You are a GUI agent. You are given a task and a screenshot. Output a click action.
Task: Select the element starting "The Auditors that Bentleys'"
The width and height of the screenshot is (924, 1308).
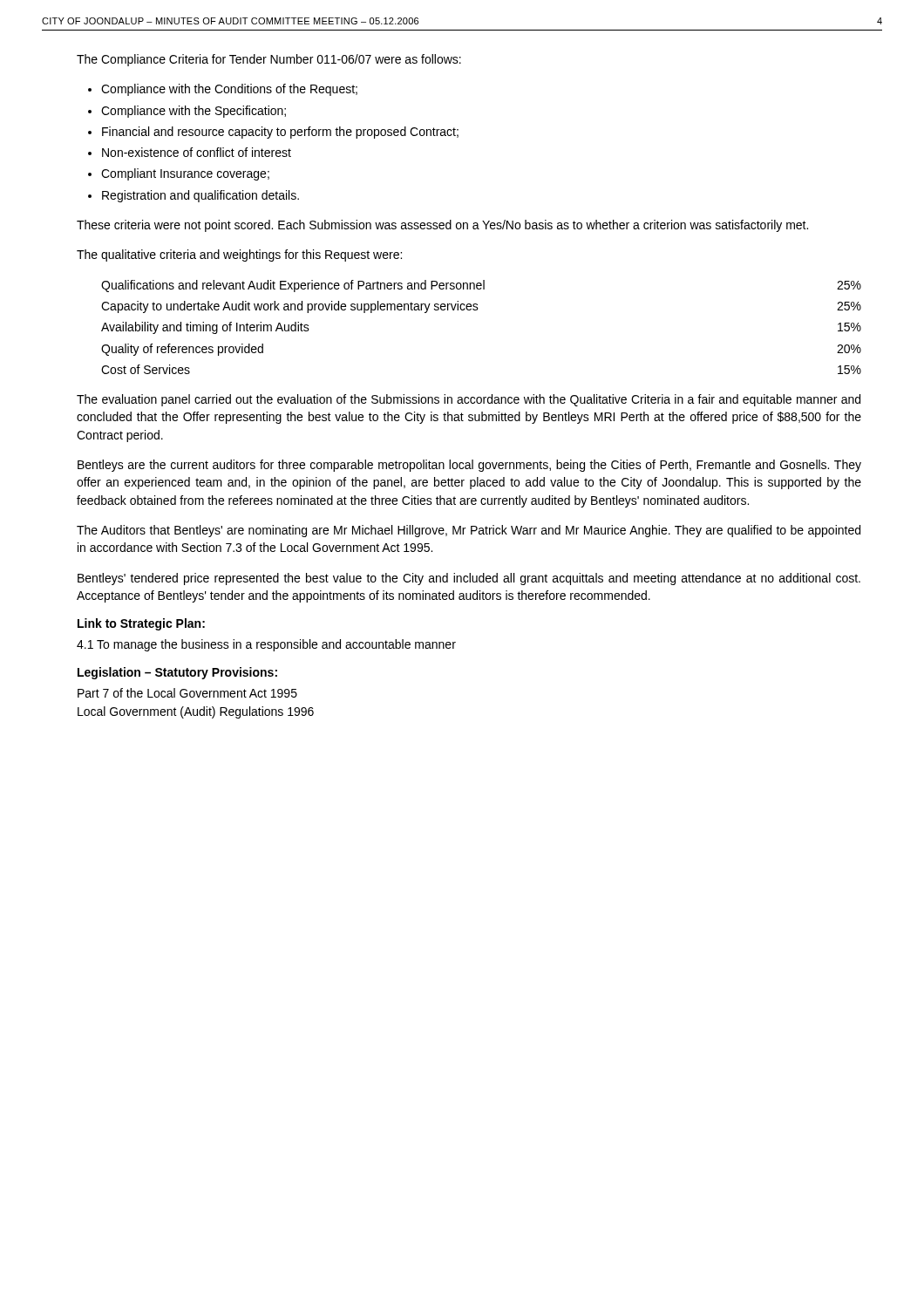(x=469, y=539)
